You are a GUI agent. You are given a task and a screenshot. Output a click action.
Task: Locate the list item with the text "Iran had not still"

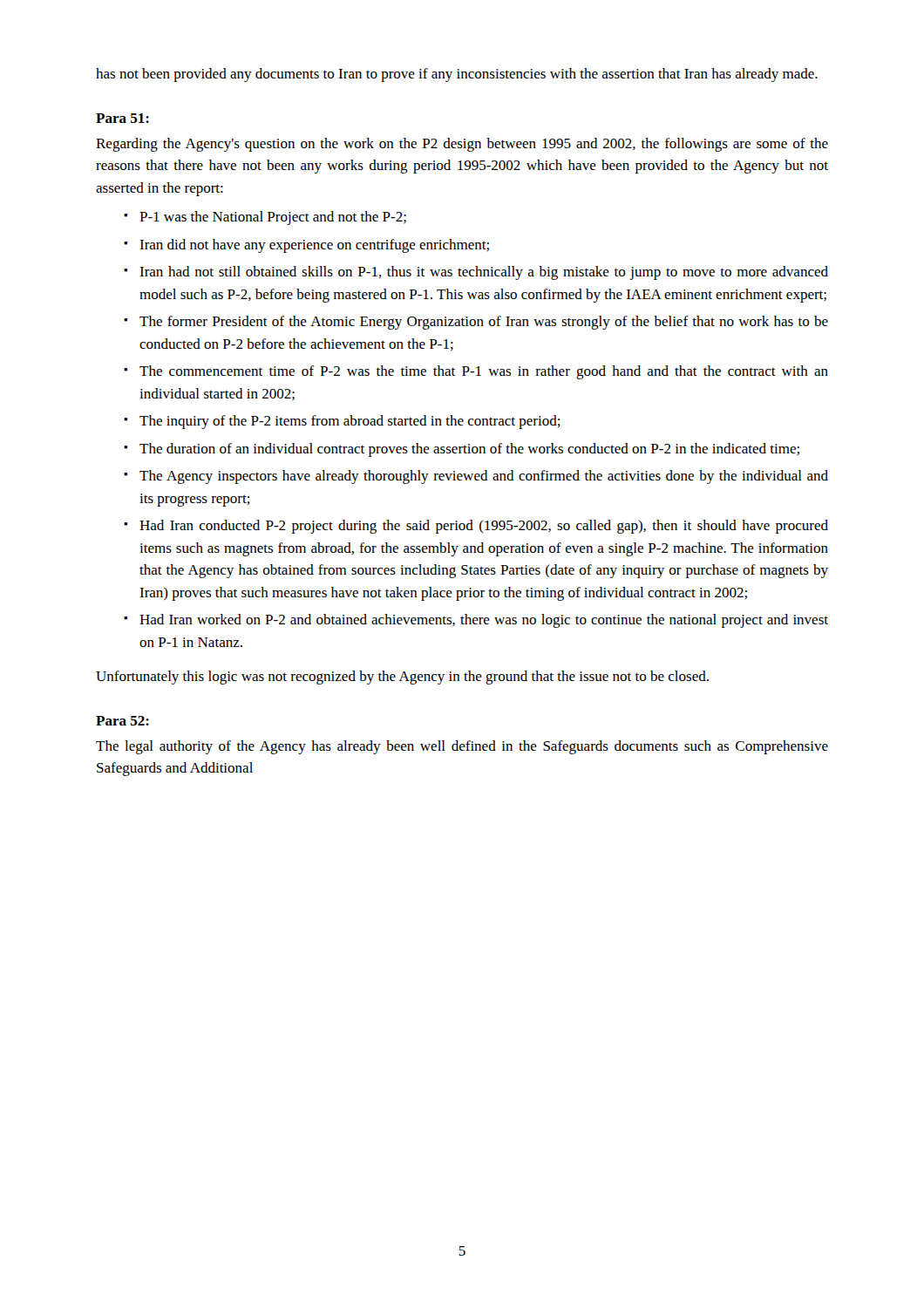click(x=484, y=283)
